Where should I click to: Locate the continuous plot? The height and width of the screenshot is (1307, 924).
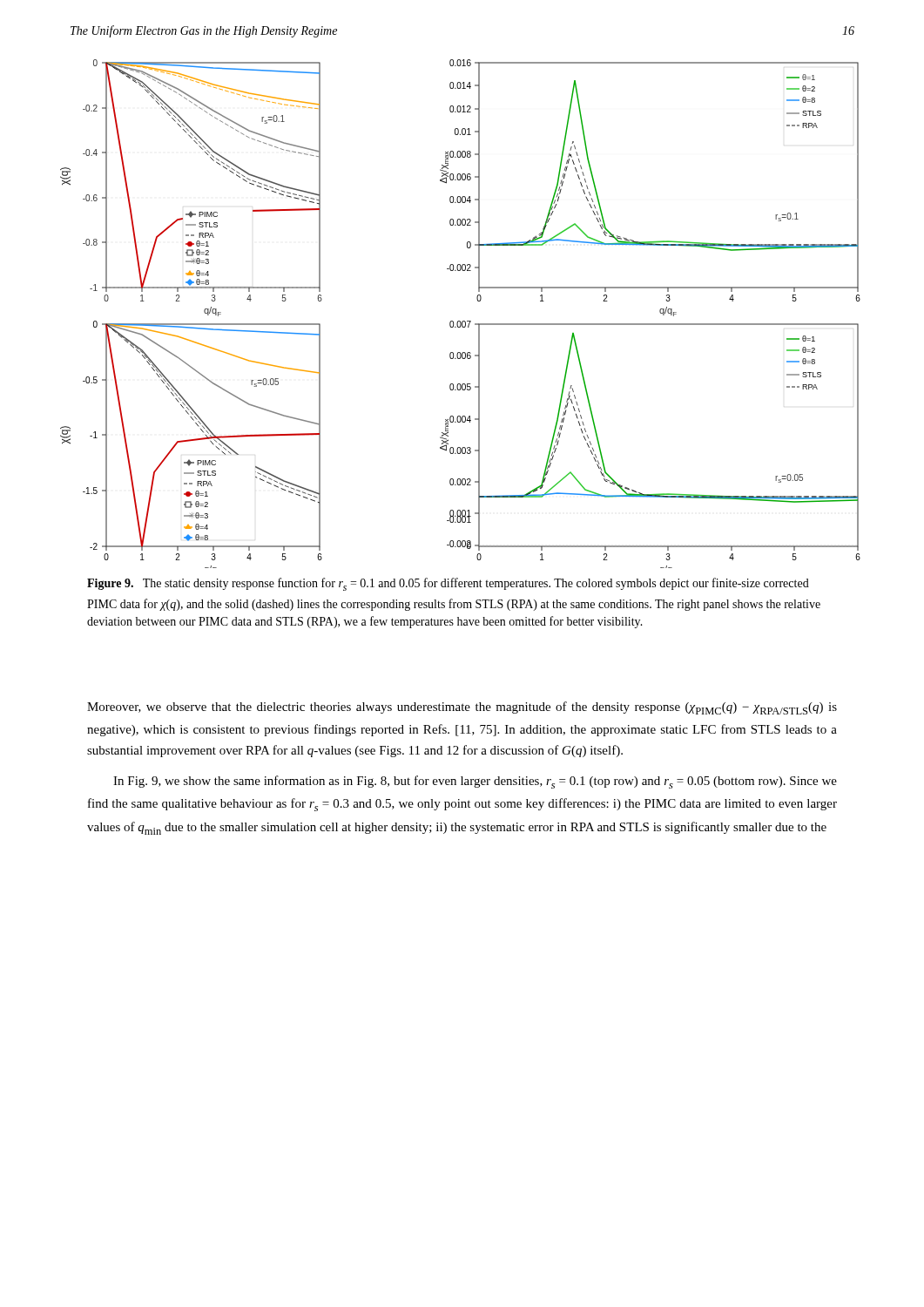coord(462,311)
